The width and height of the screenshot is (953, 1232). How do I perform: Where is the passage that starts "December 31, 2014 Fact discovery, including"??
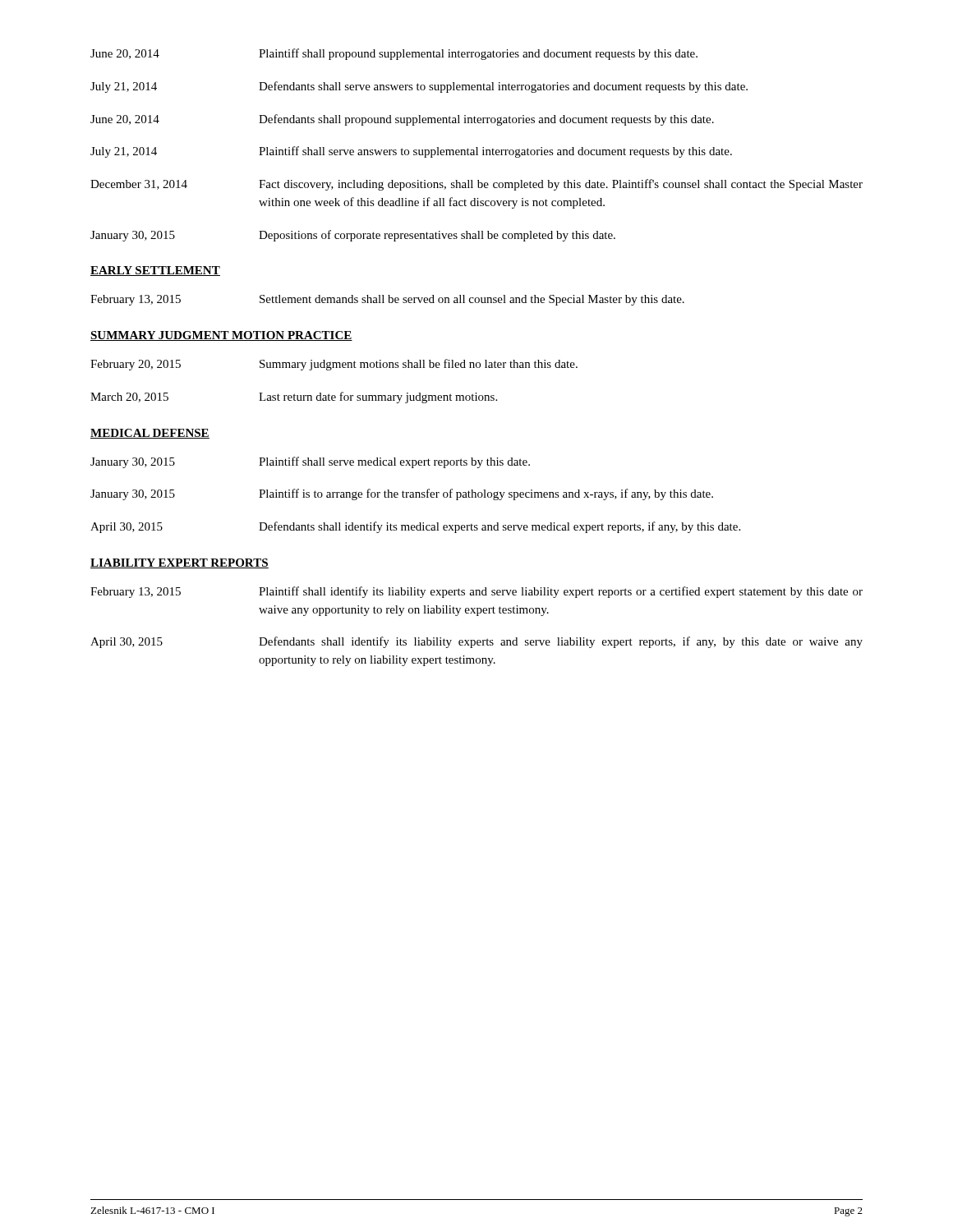[x=476, y=194]
